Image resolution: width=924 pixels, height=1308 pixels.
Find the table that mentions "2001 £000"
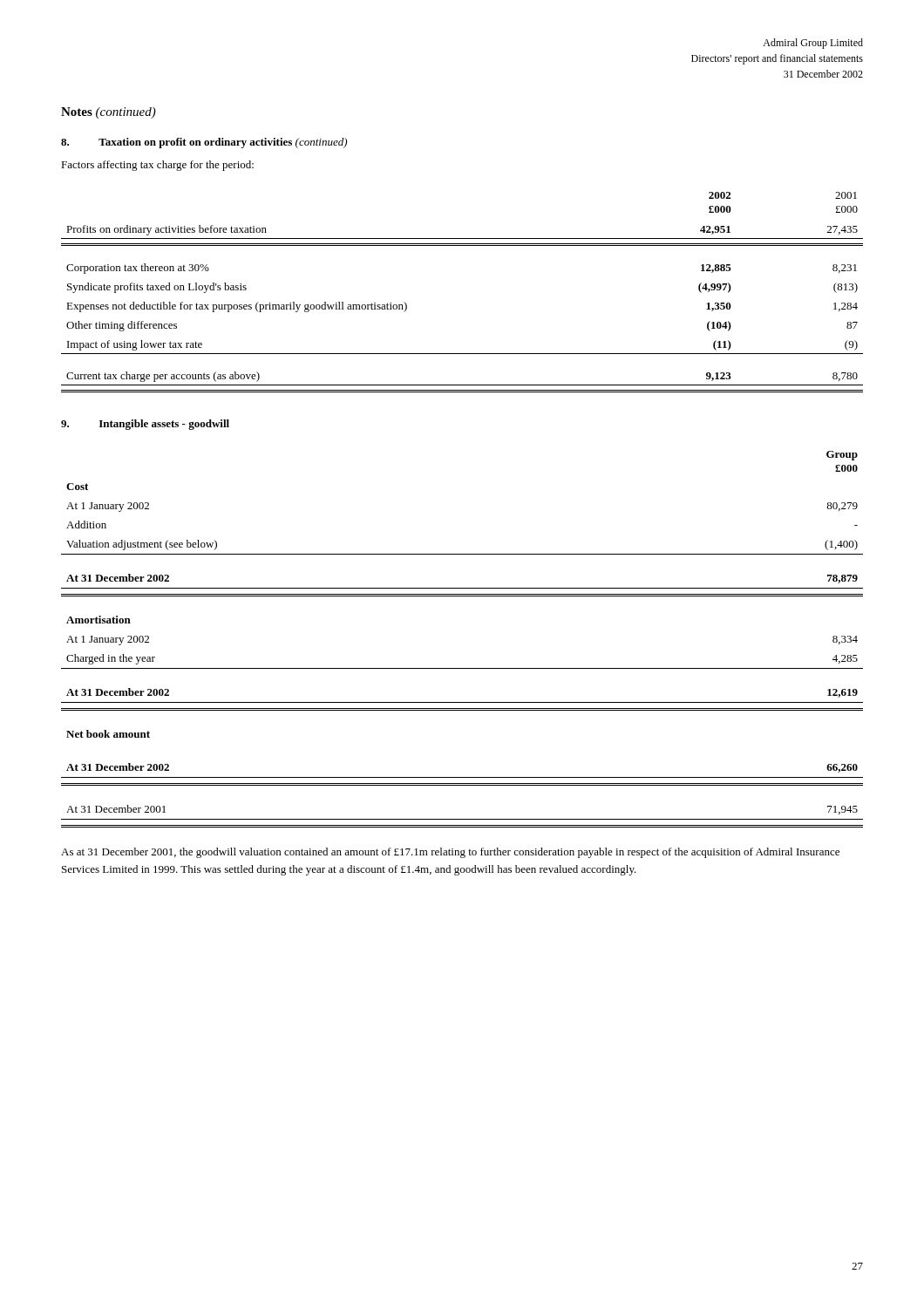point(462,289)
